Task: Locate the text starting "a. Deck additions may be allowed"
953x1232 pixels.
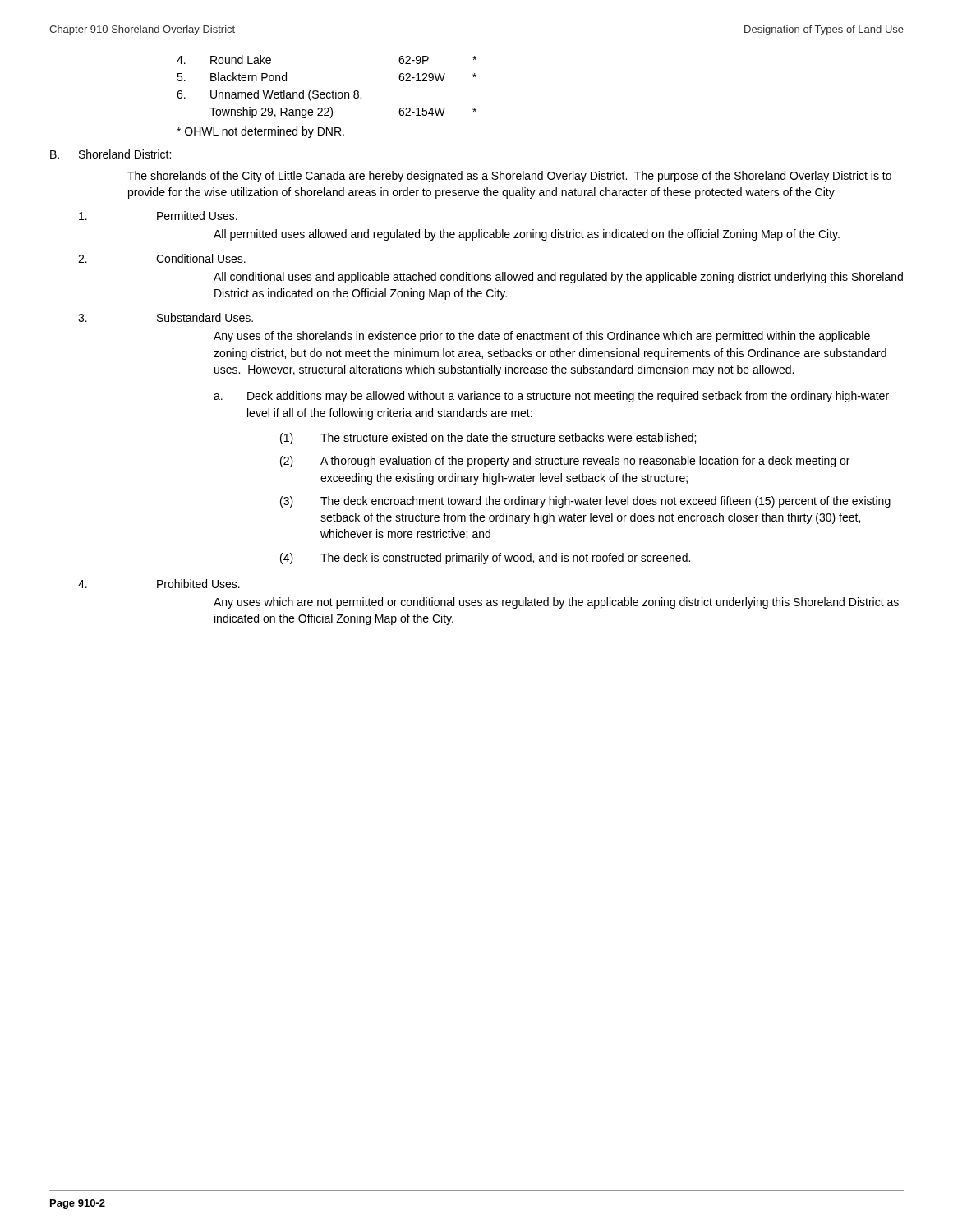Action: click(559, 405)
